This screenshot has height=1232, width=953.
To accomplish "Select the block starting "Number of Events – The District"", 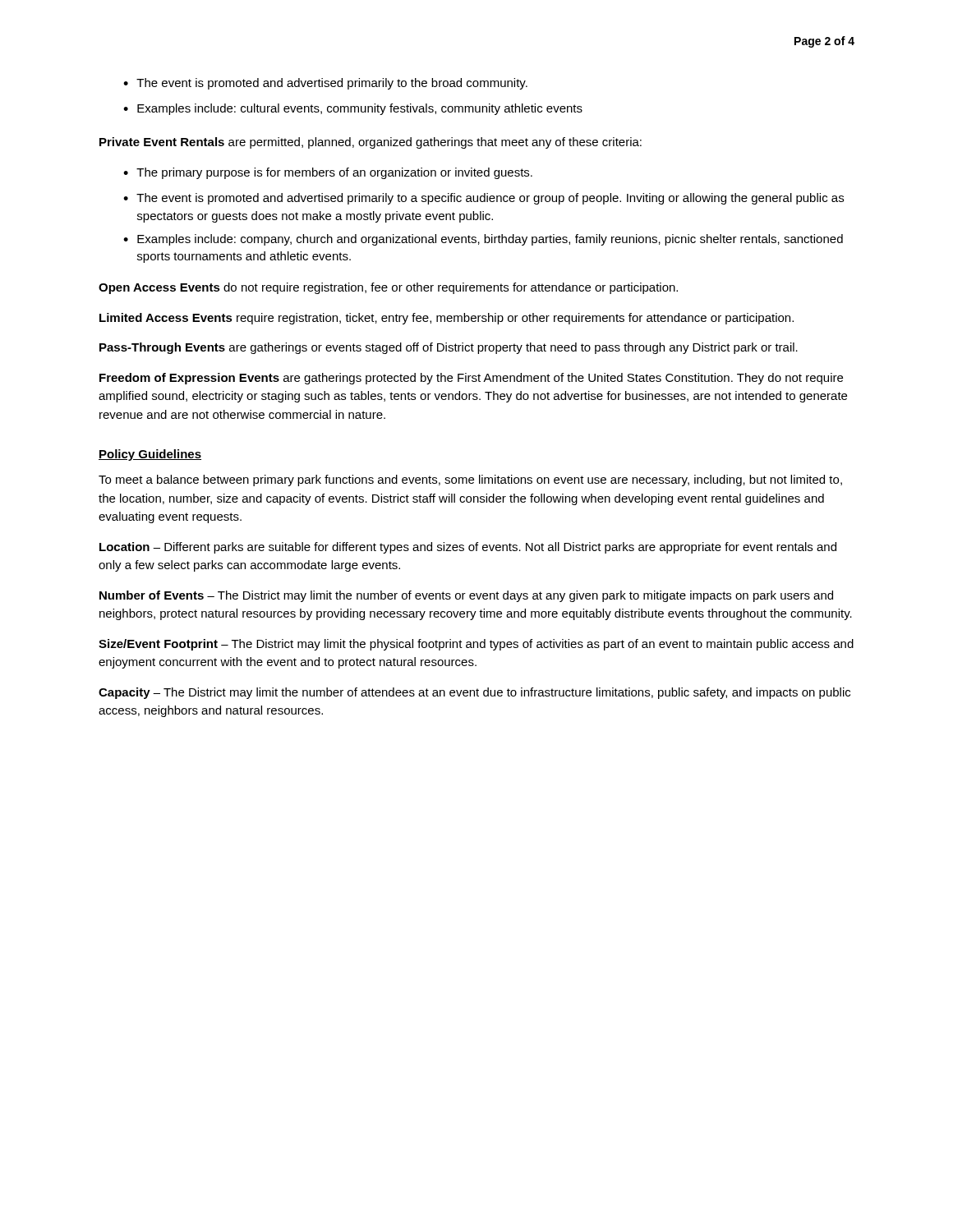I will [x=476, y=604].
